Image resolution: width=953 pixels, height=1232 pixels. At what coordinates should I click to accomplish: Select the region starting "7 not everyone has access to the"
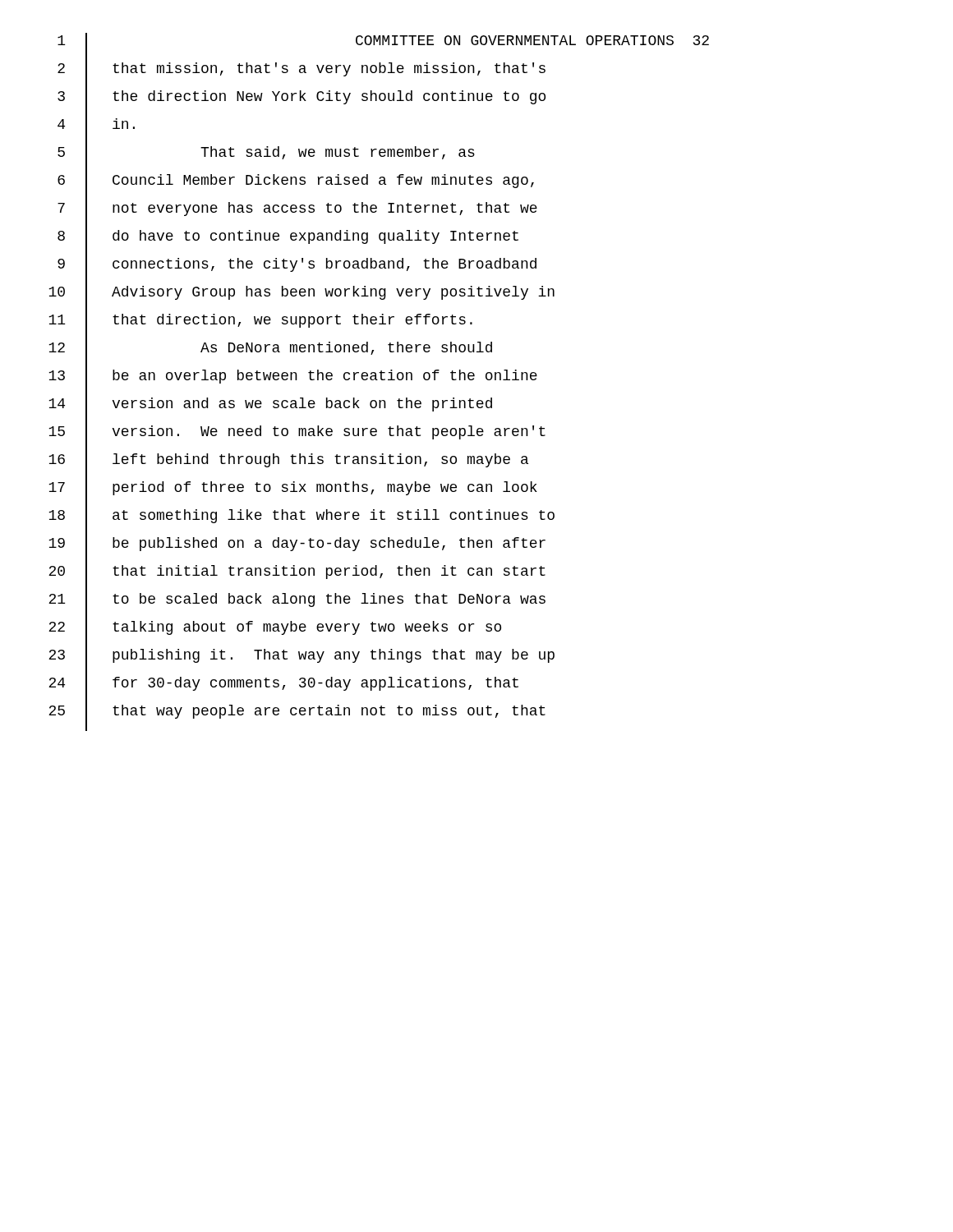click(x=476, y=214)
